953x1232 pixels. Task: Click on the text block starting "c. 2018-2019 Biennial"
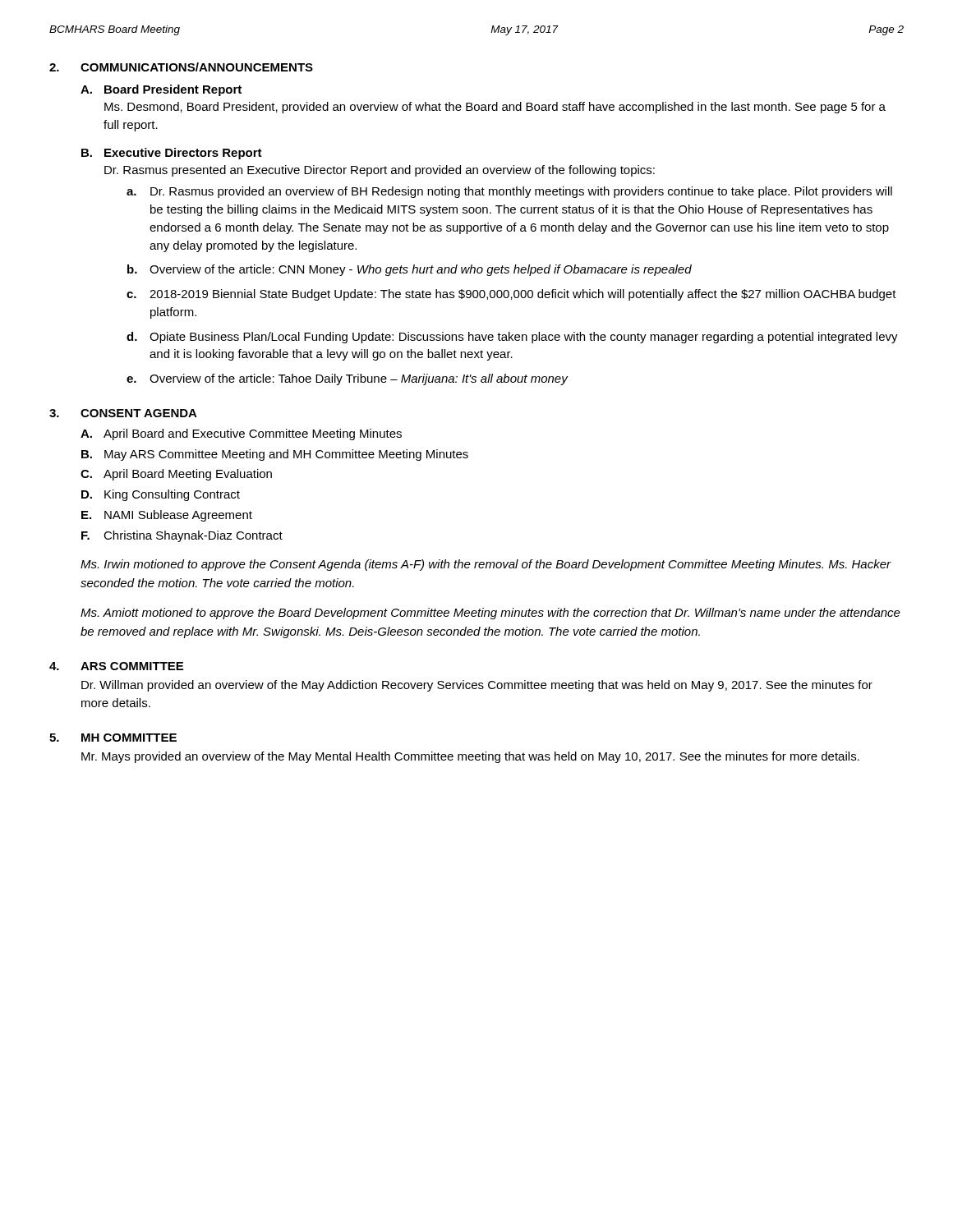515,303
